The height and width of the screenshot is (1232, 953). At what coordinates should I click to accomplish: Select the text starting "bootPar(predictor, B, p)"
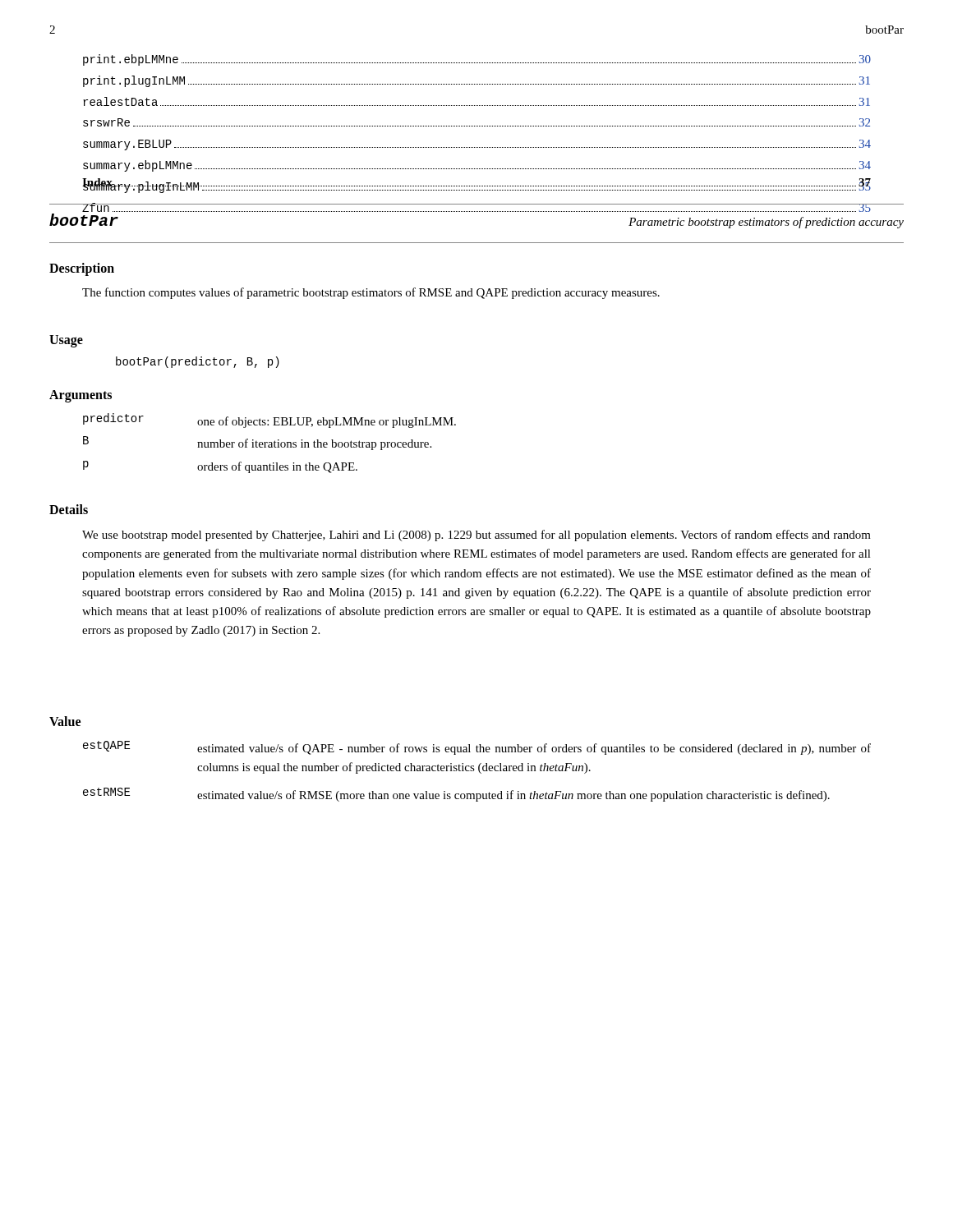pyautogui.click(x=198, y=362)
